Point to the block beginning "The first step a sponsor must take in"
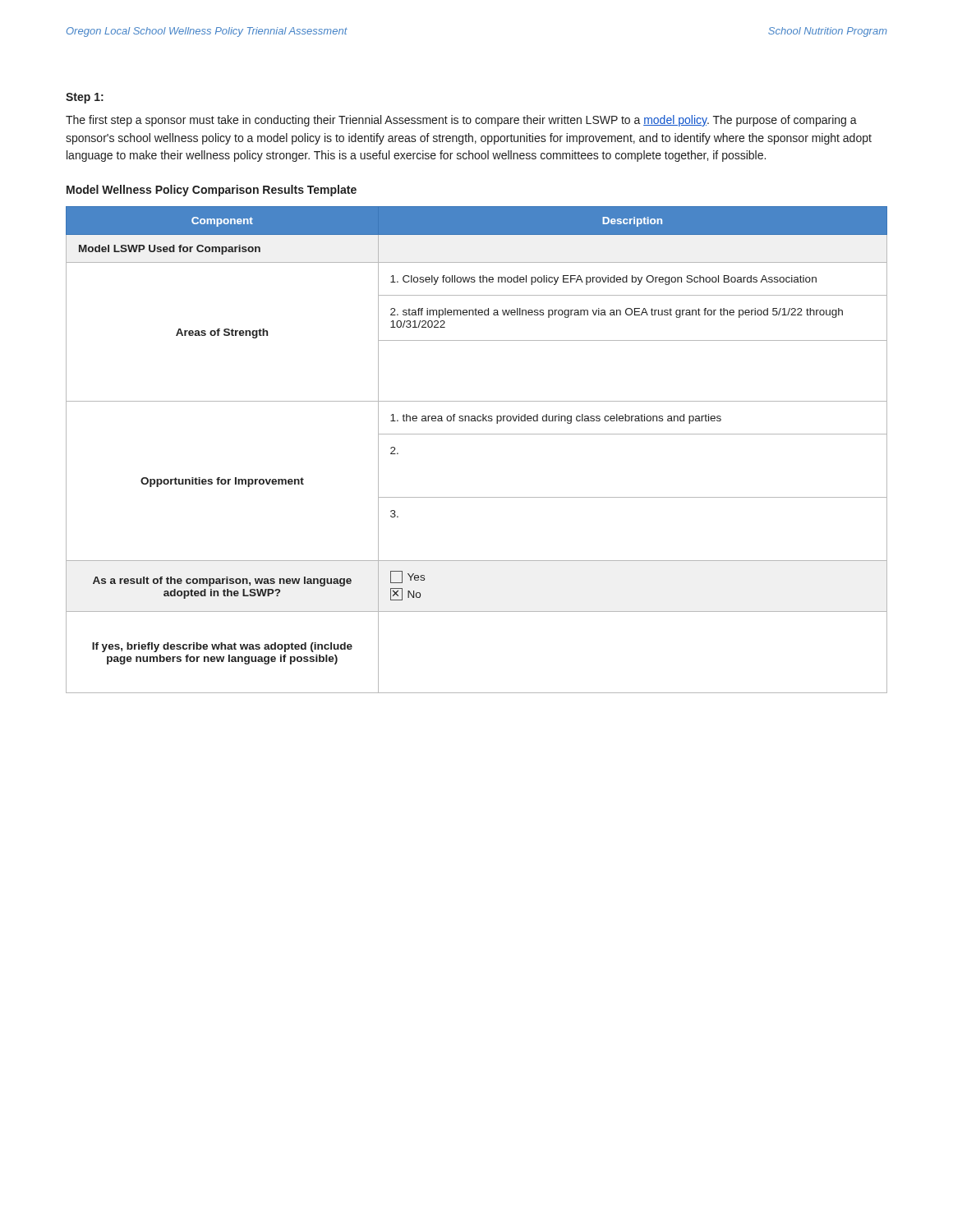Screen dimensions: 1232x953 [469, 138]
